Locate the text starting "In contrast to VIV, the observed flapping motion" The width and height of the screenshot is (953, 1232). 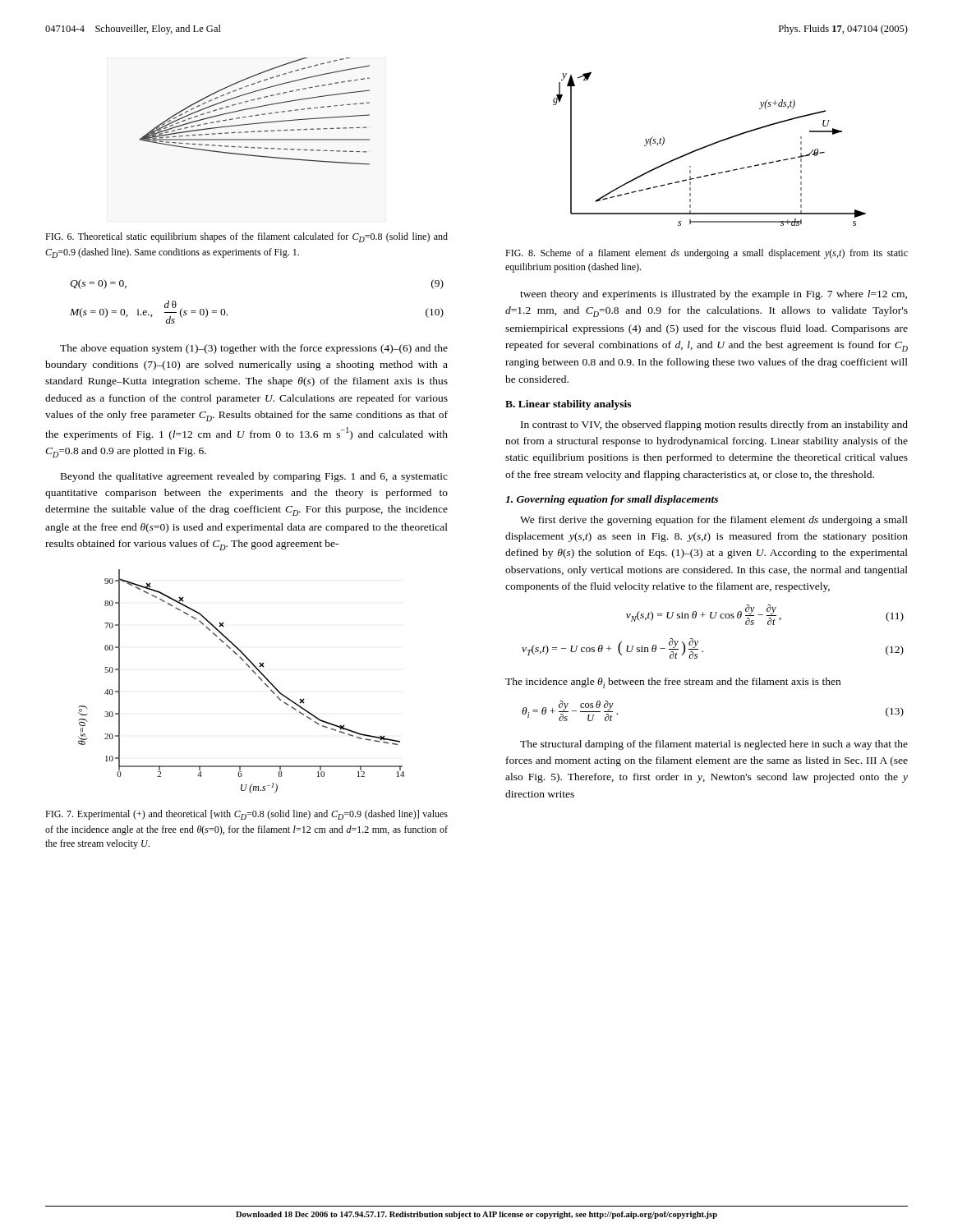coord(707,450)
